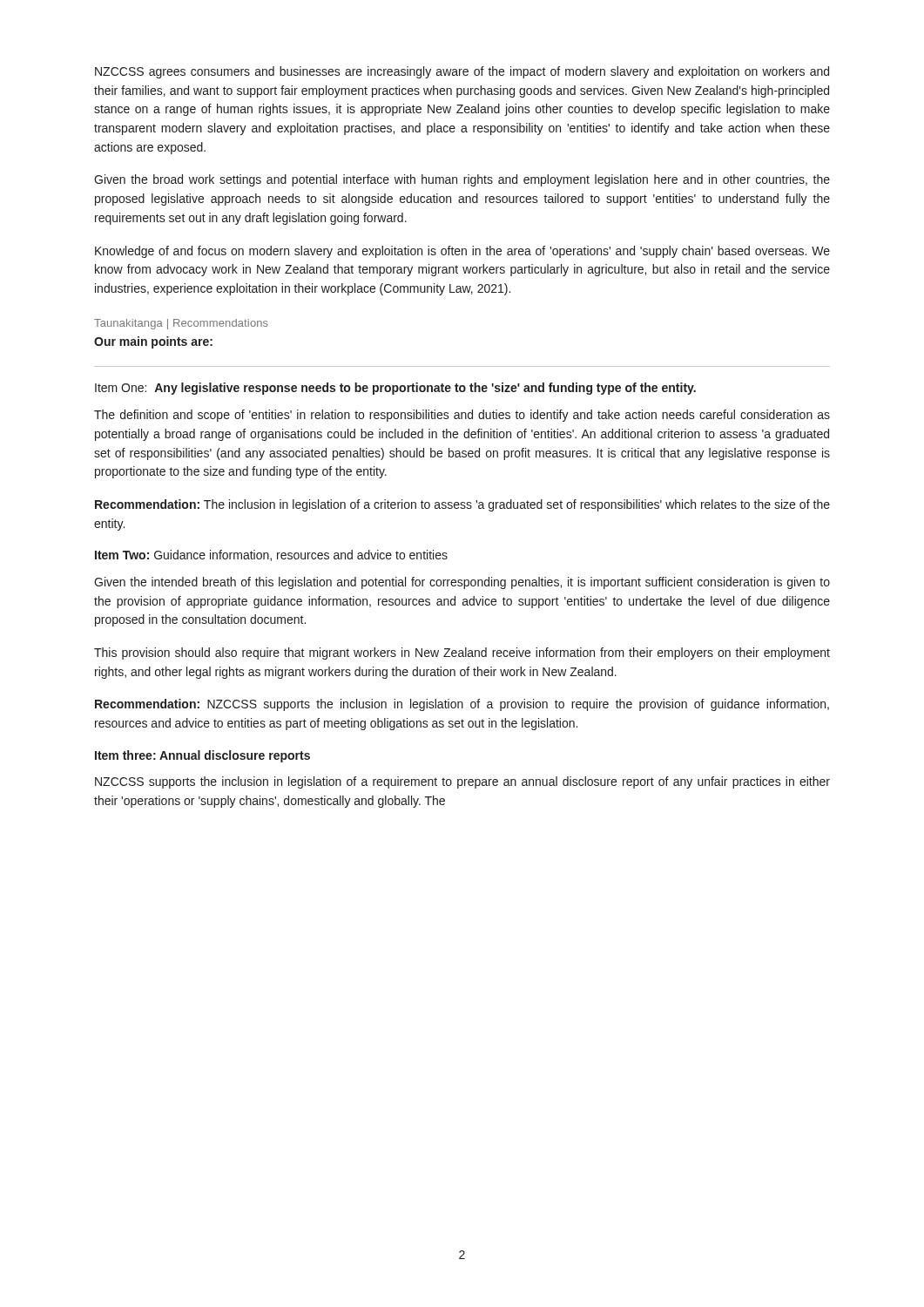Find the section header on this page that starts "Item Two: Guidance information, resources and advice to"
Image resolution: width=924 pixels, height=1307 pixels.
tap(271, 555)
